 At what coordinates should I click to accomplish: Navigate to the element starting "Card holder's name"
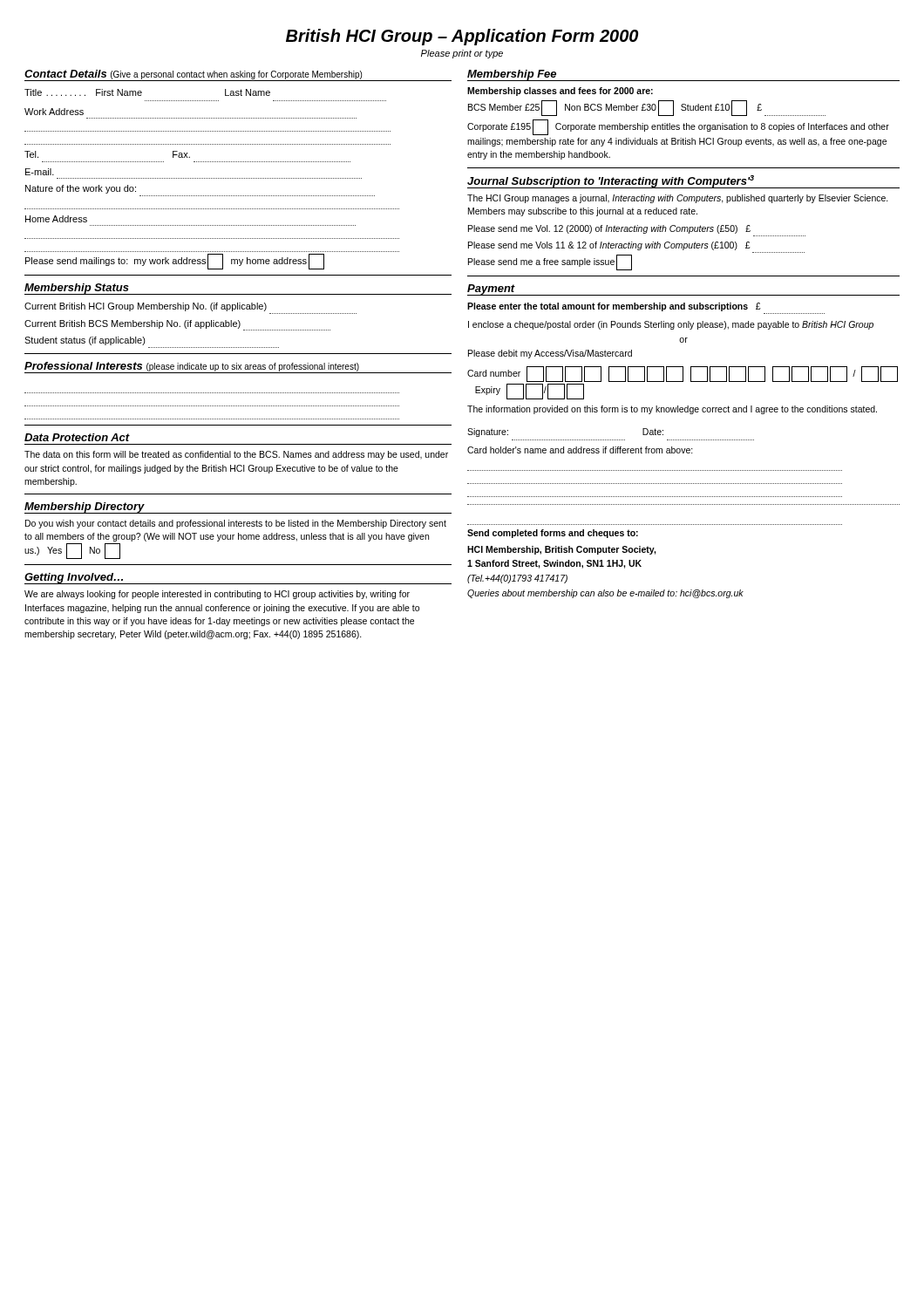(x=580, y=450)
